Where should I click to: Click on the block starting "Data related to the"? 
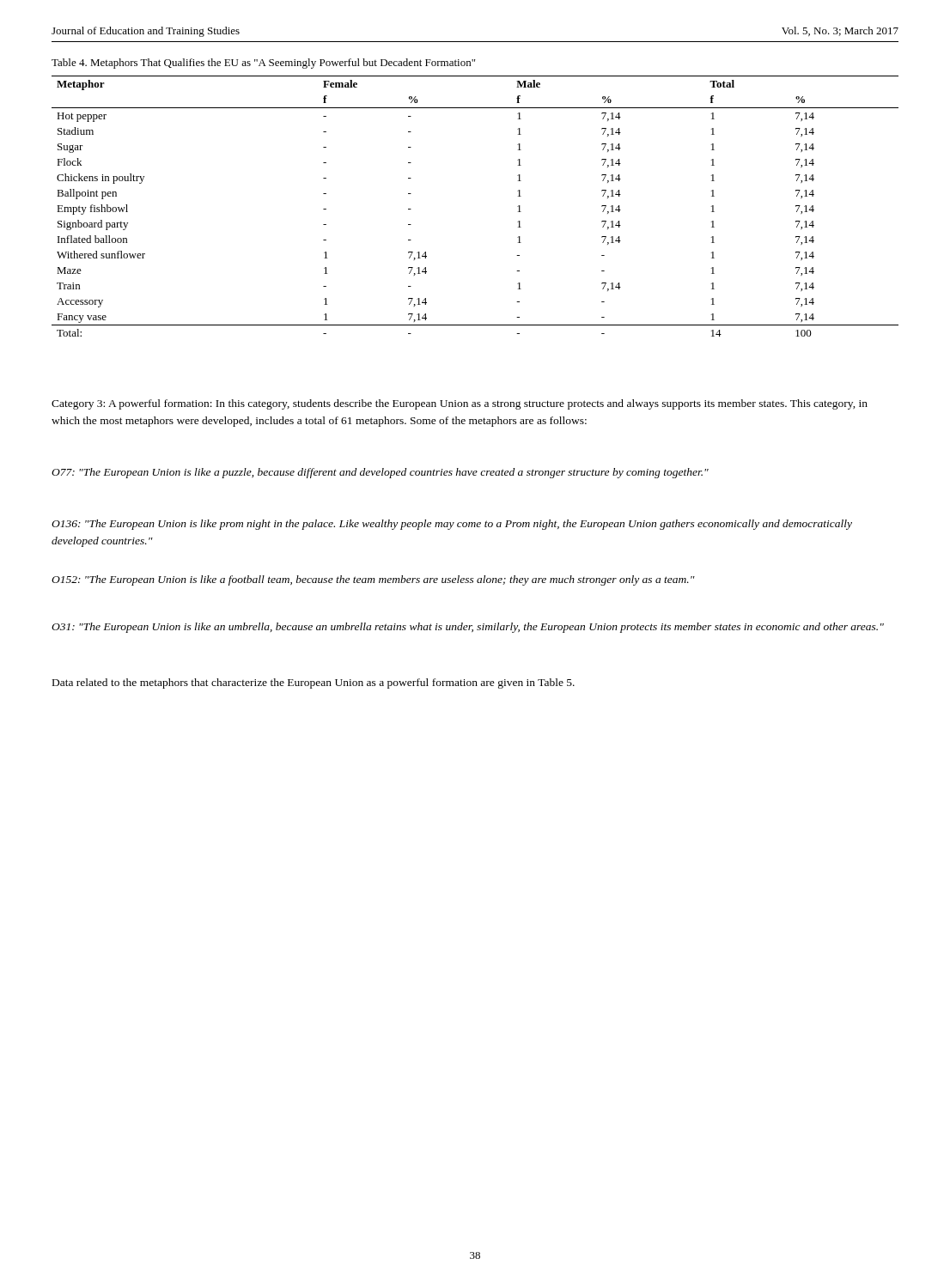313,682
